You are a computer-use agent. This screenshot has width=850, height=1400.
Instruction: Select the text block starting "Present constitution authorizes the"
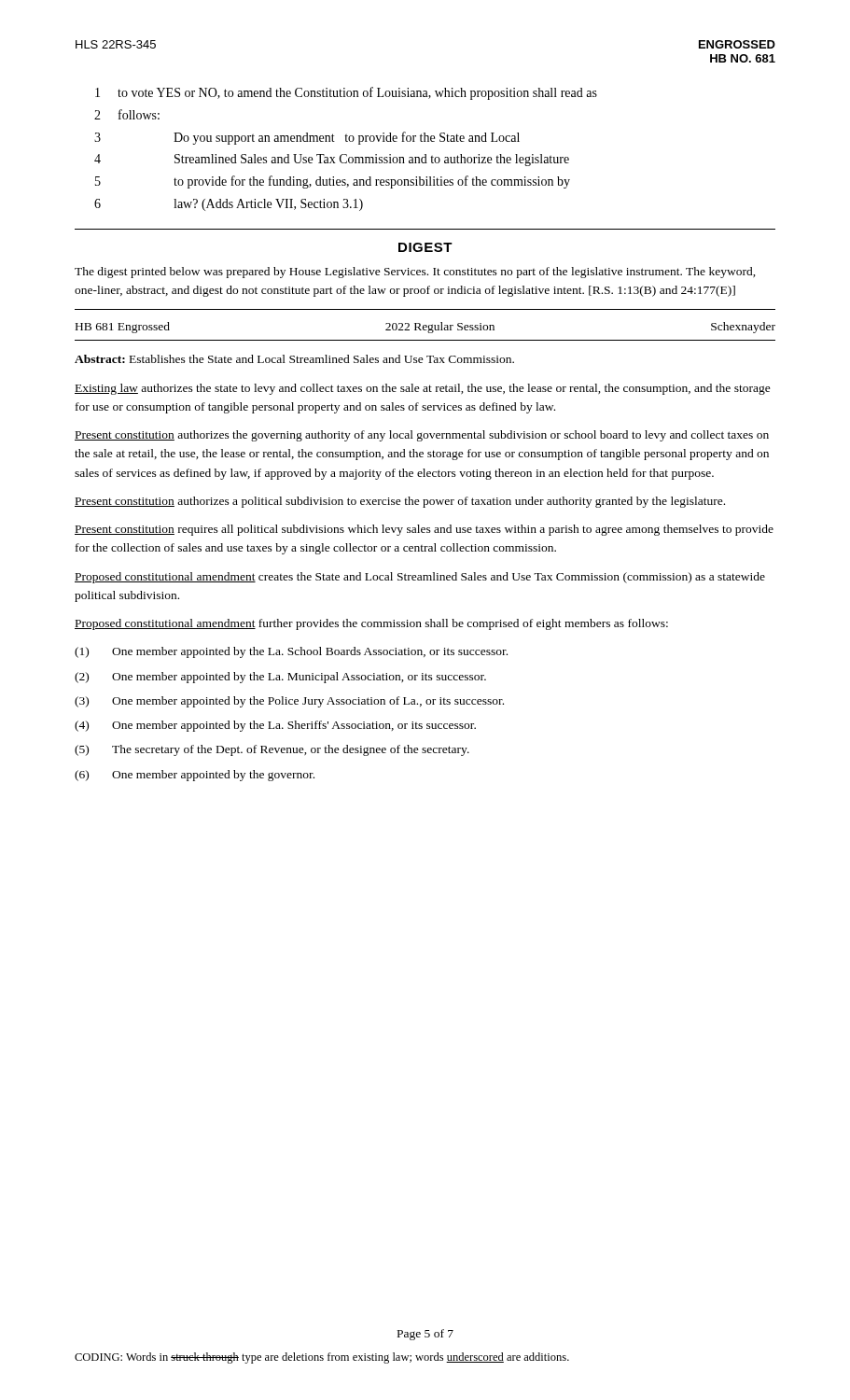coord(422,453)
